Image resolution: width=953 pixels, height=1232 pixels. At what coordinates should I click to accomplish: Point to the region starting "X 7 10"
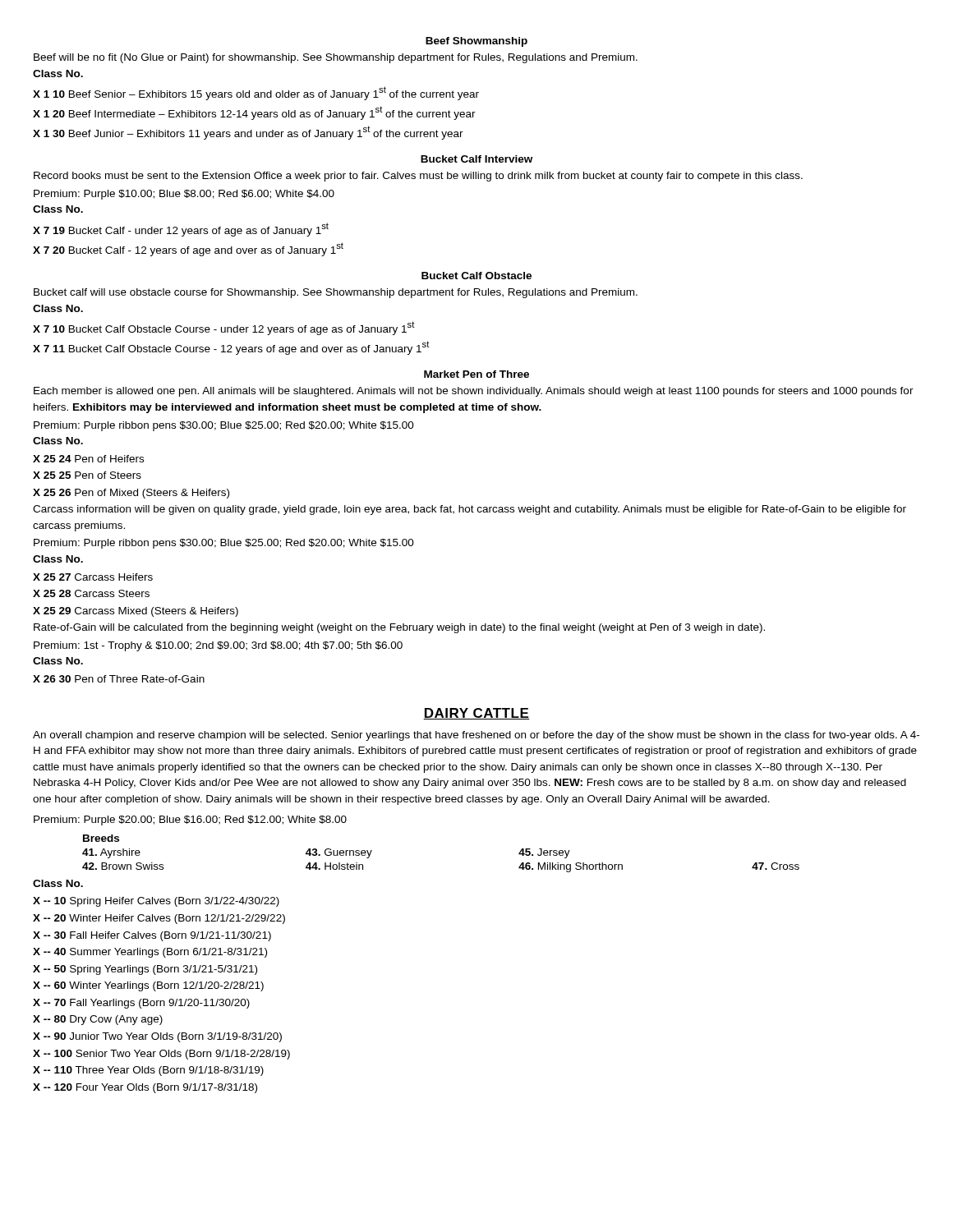[224, 327]
